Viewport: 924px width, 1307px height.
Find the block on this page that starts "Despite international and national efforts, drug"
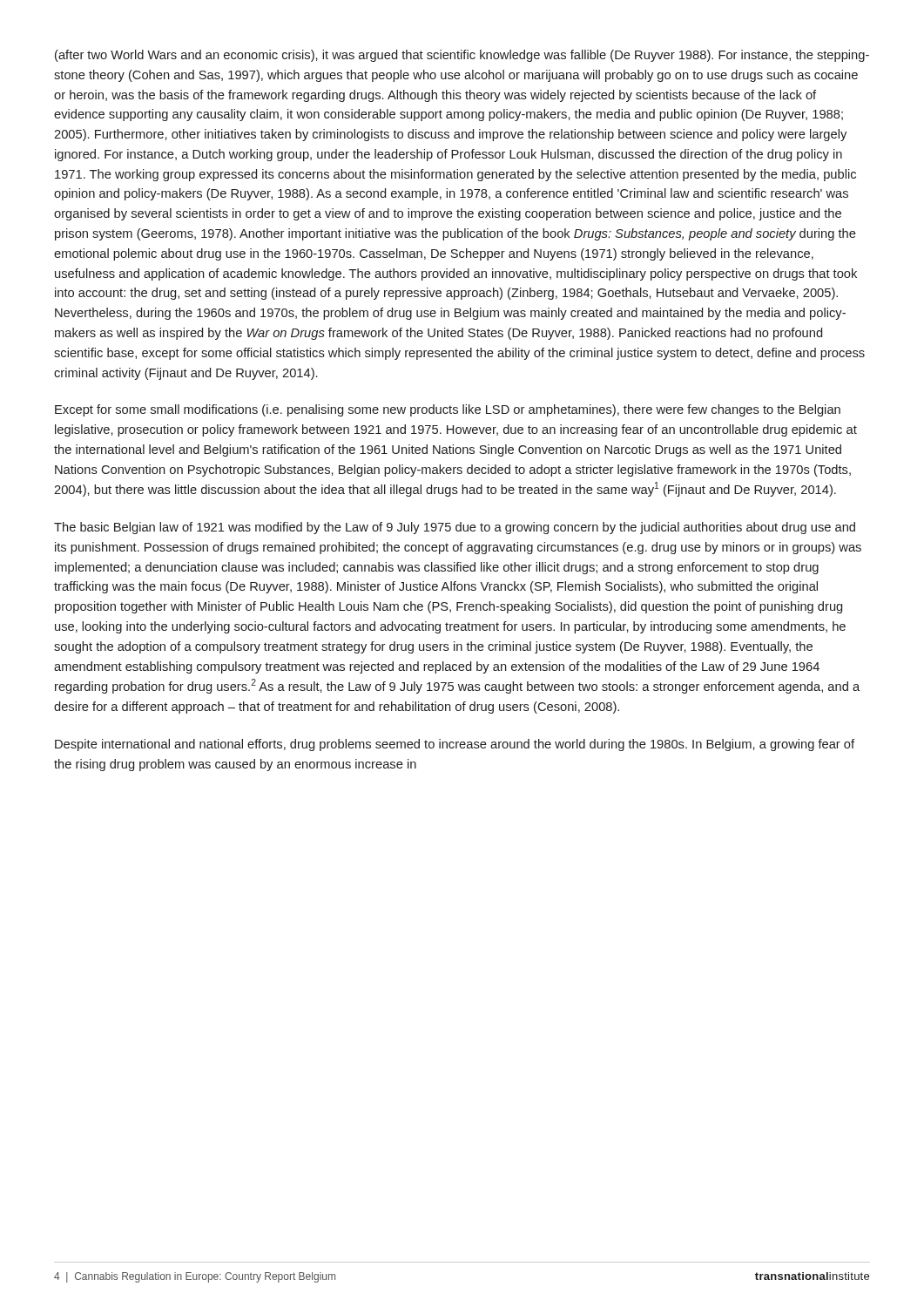[454, 754]
